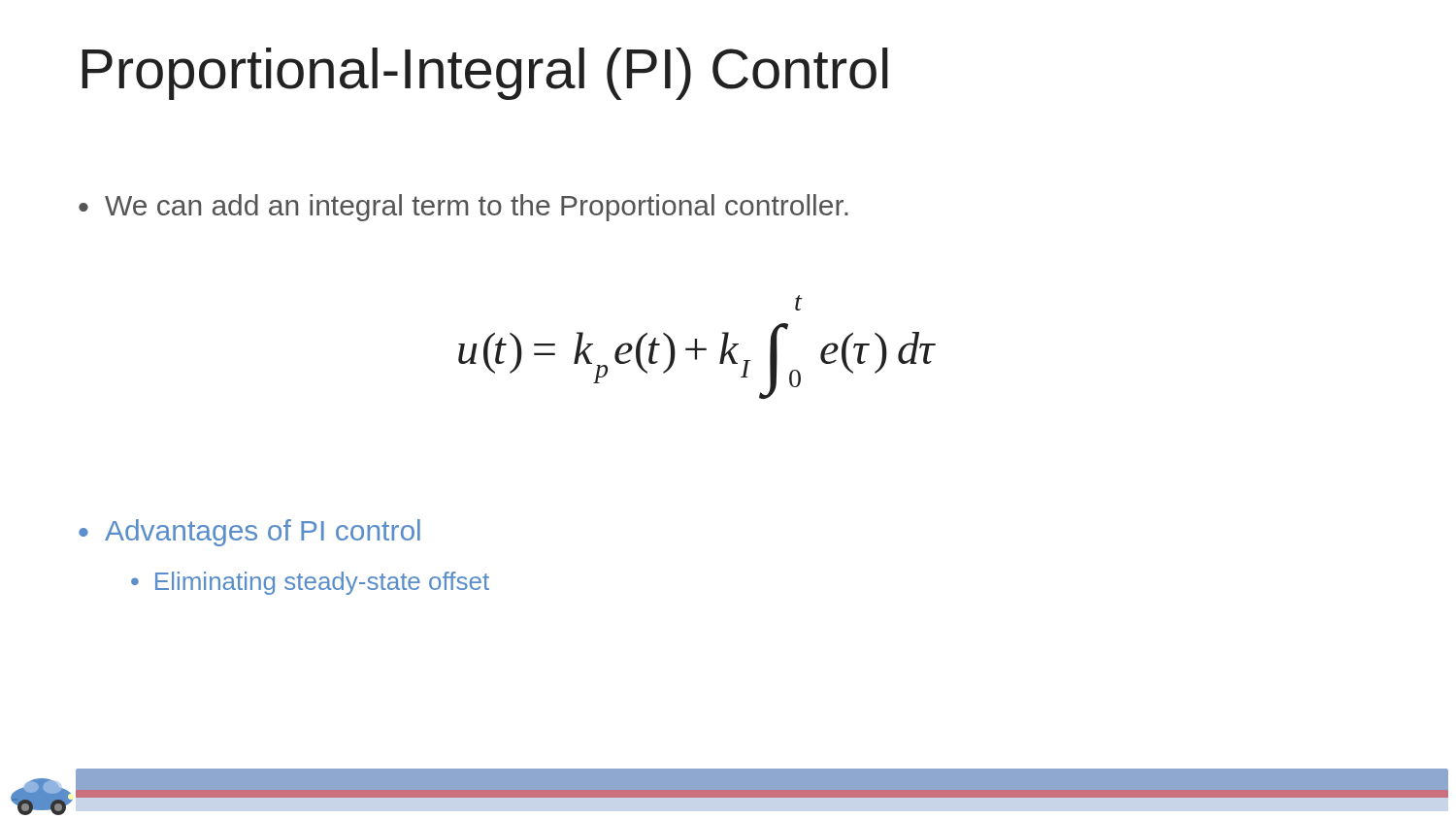Image resolution: width=1456 pixels, height=819 pixels.
Task: Where does it say "• Eliminating steady-state offset"?
Action: coord(310,582)
